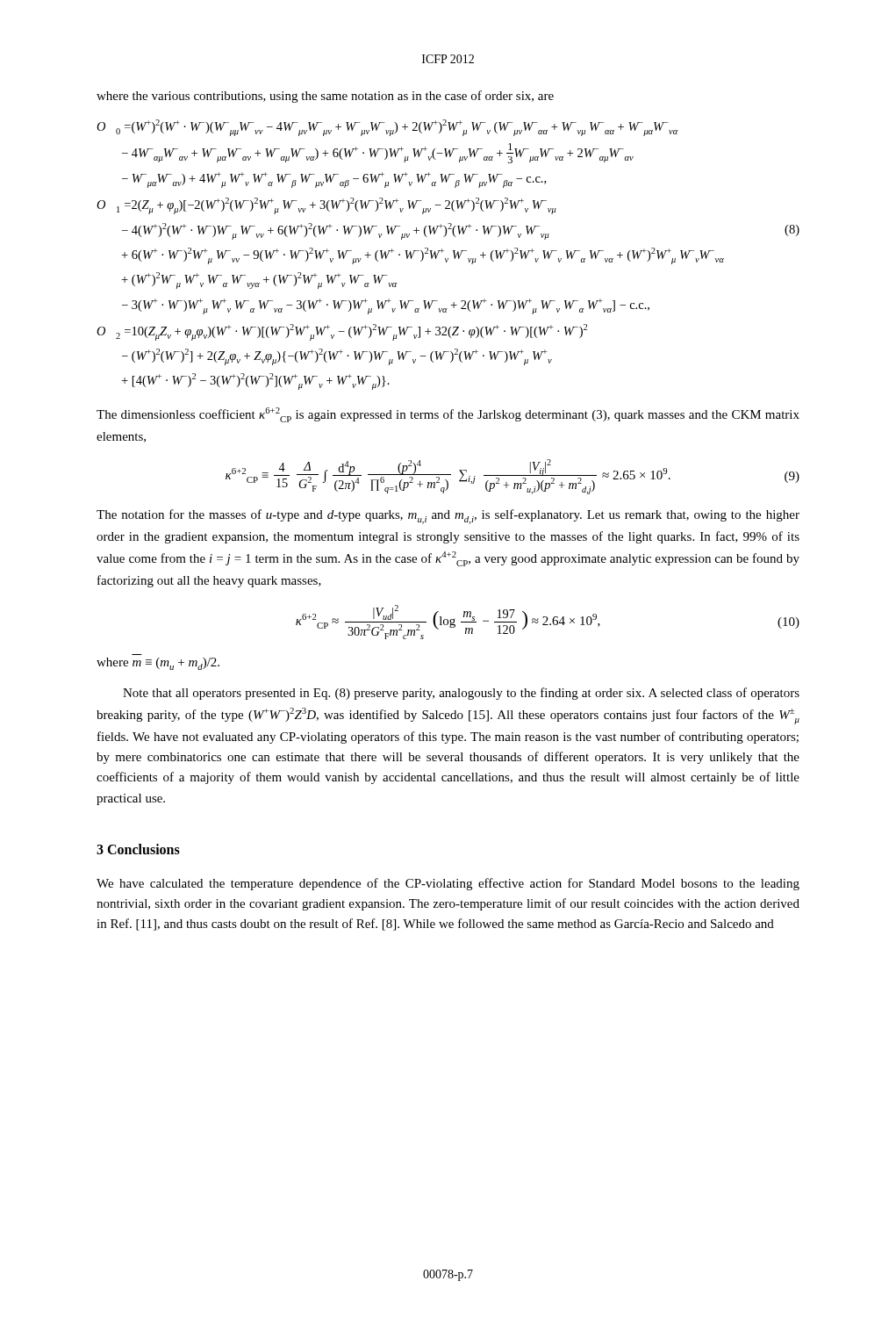Select the passage starting "The notation for the masses of"

pos(448,547)
